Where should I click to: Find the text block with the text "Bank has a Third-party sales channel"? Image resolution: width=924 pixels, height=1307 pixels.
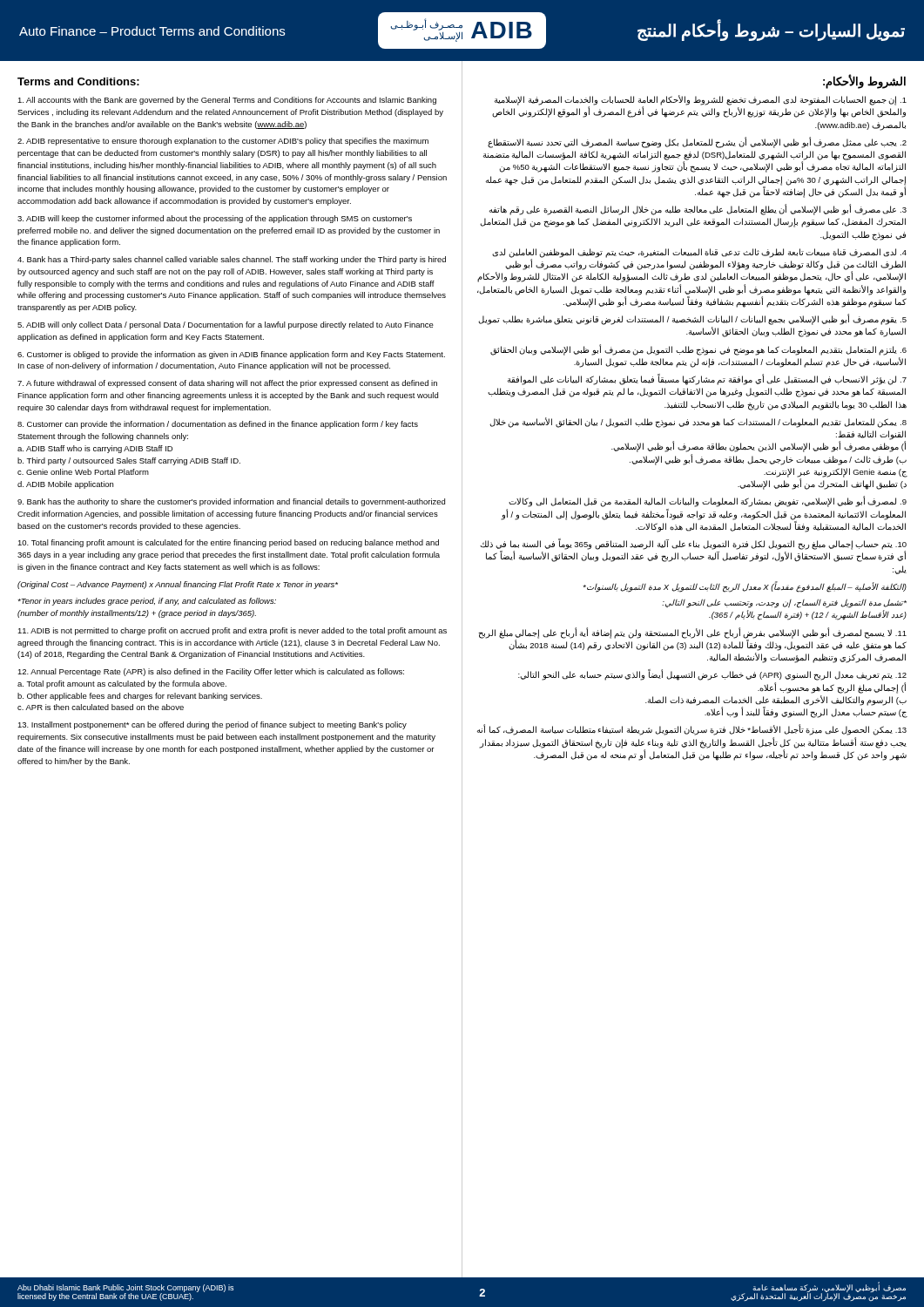(x=232, y=283)
